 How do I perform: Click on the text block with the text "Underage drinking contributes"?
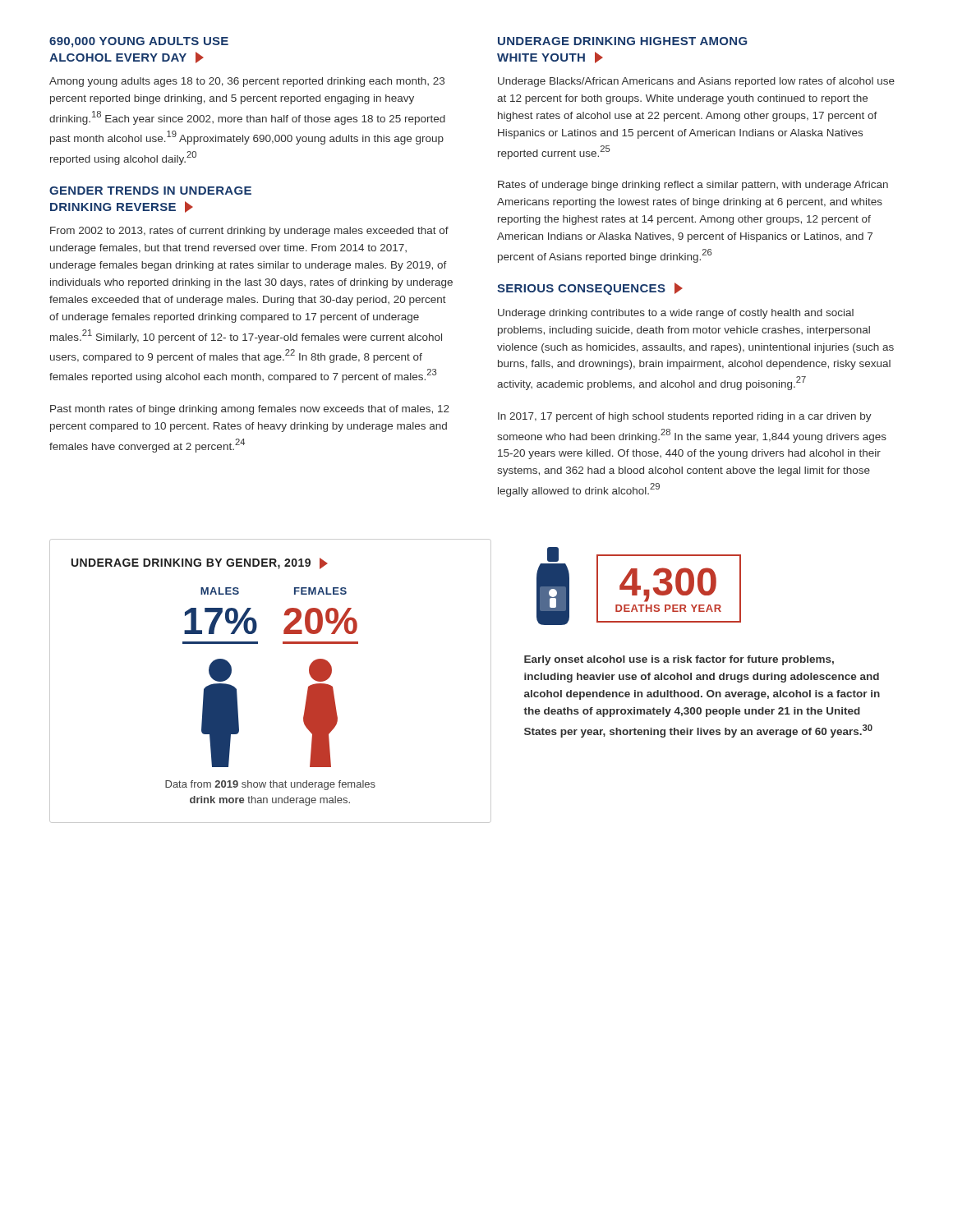pyautogui.click(x=696, y=348)
